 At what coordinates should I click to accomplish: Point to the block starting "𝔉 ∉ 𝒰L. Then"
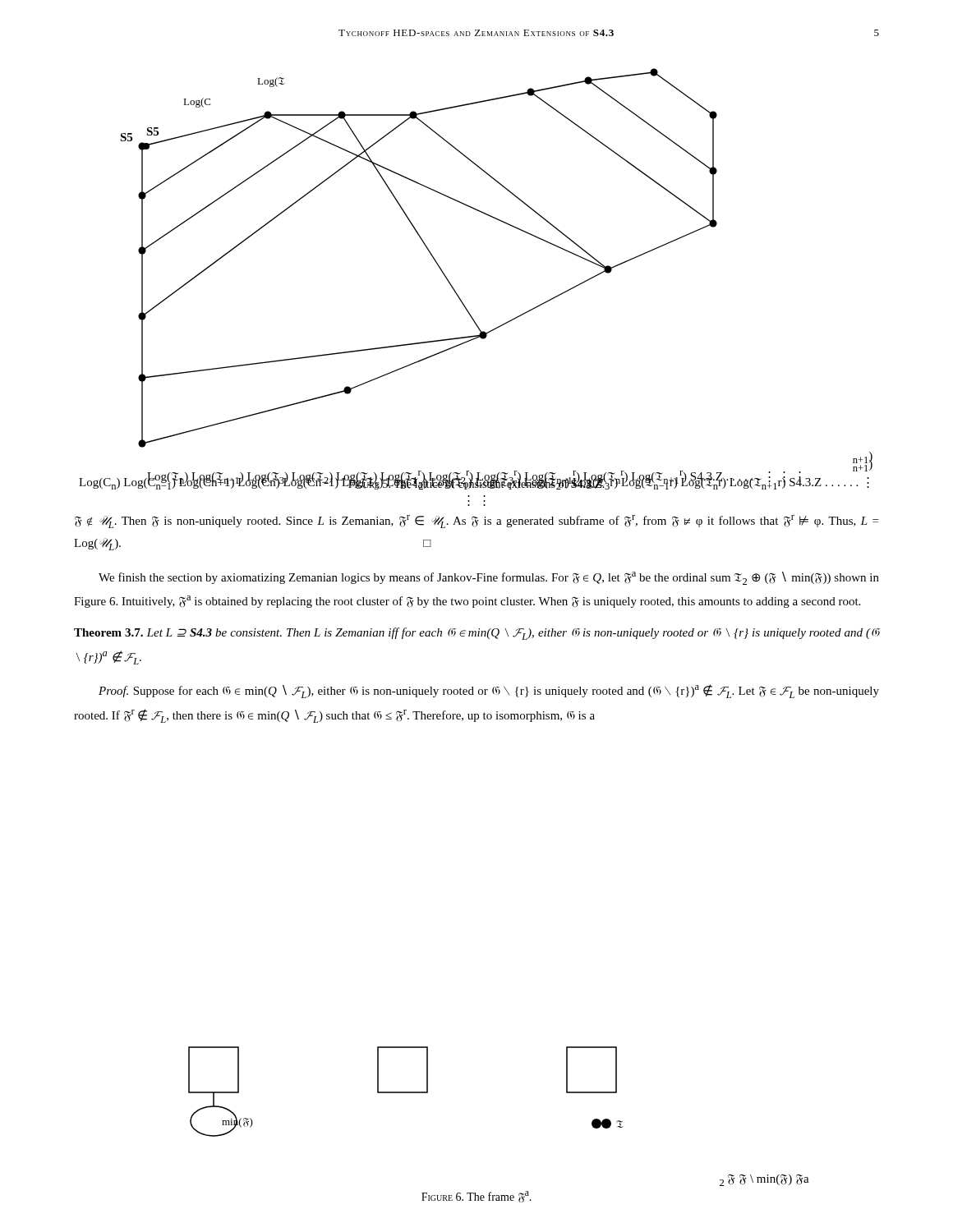tap(476, 532)
